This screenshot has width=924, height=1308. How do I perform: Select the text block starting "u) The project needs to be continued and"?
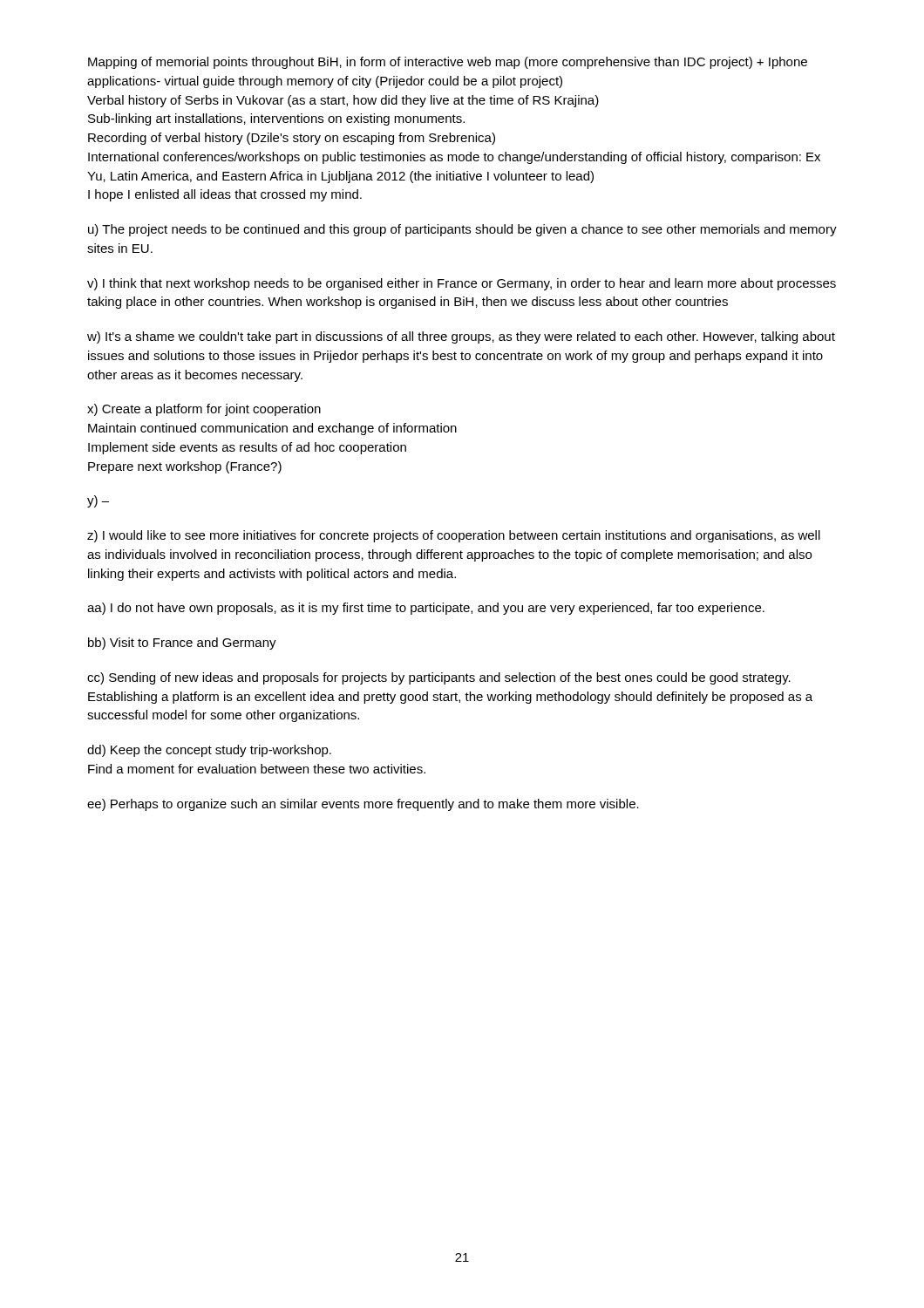(x=462, y=238)
